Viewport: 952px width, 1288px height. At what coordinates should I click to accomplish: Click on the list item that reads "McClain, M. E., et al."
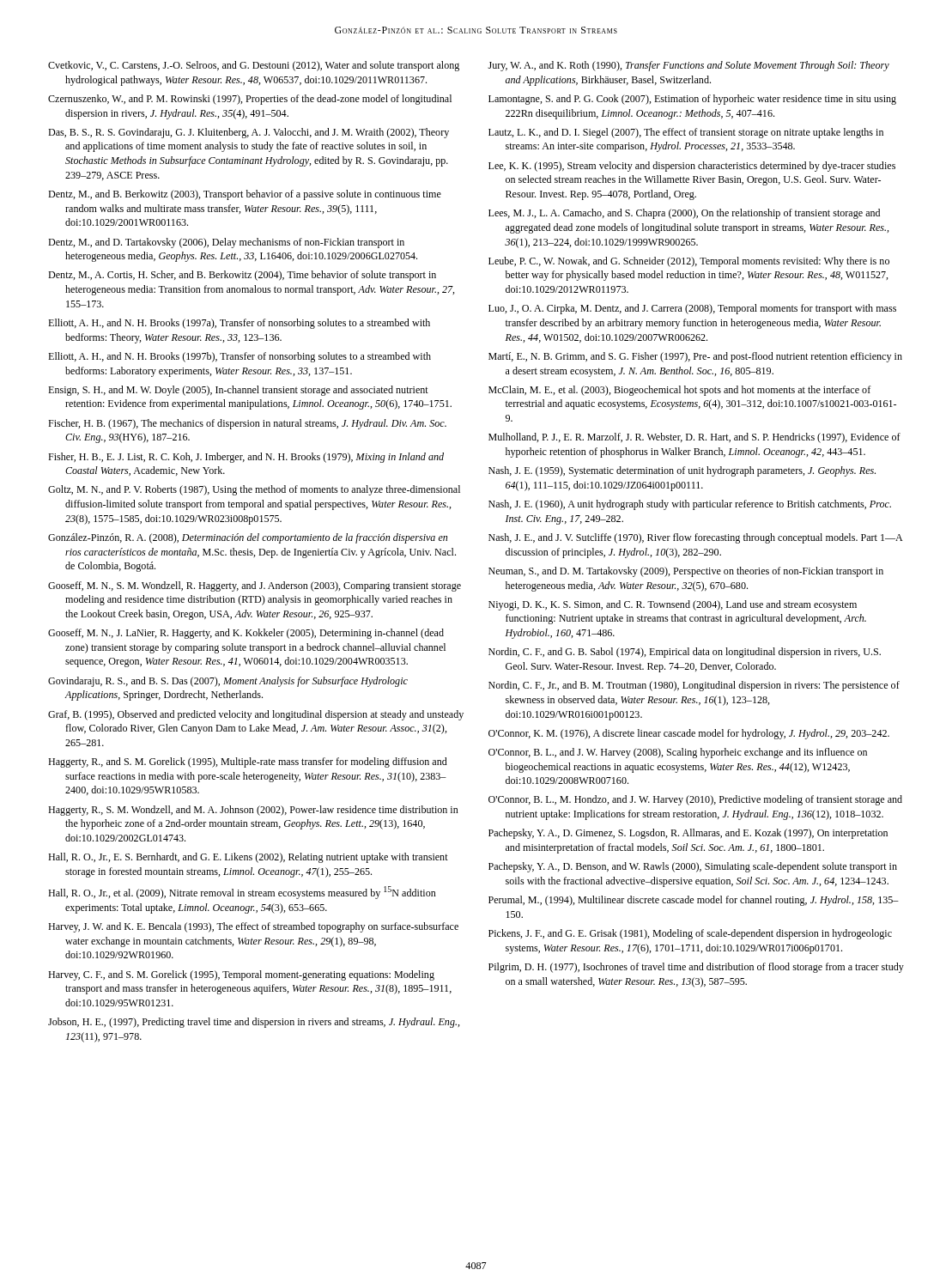click(692, 404)
